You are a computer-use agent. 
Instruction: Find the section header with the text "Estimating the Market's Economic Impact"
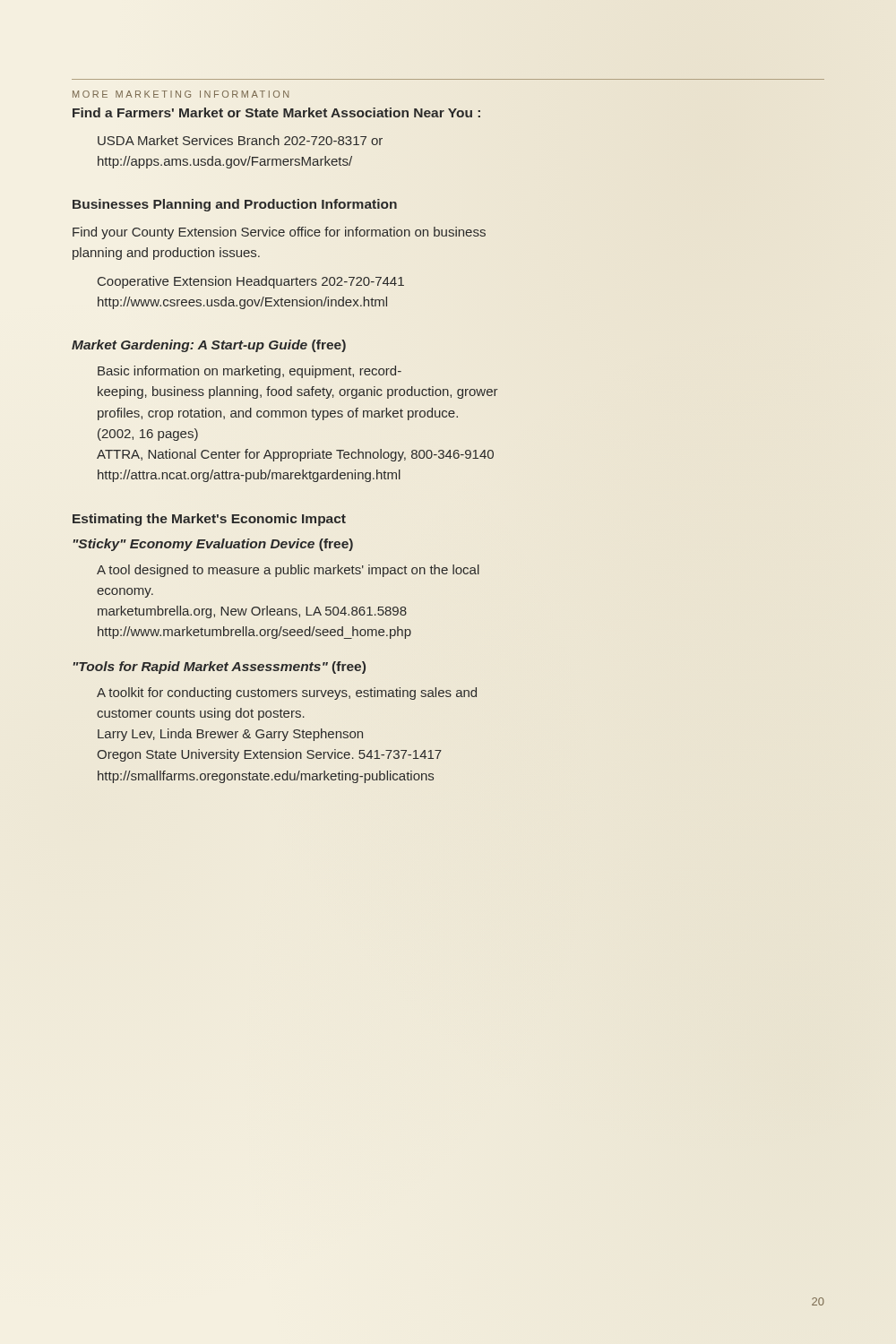209,518
